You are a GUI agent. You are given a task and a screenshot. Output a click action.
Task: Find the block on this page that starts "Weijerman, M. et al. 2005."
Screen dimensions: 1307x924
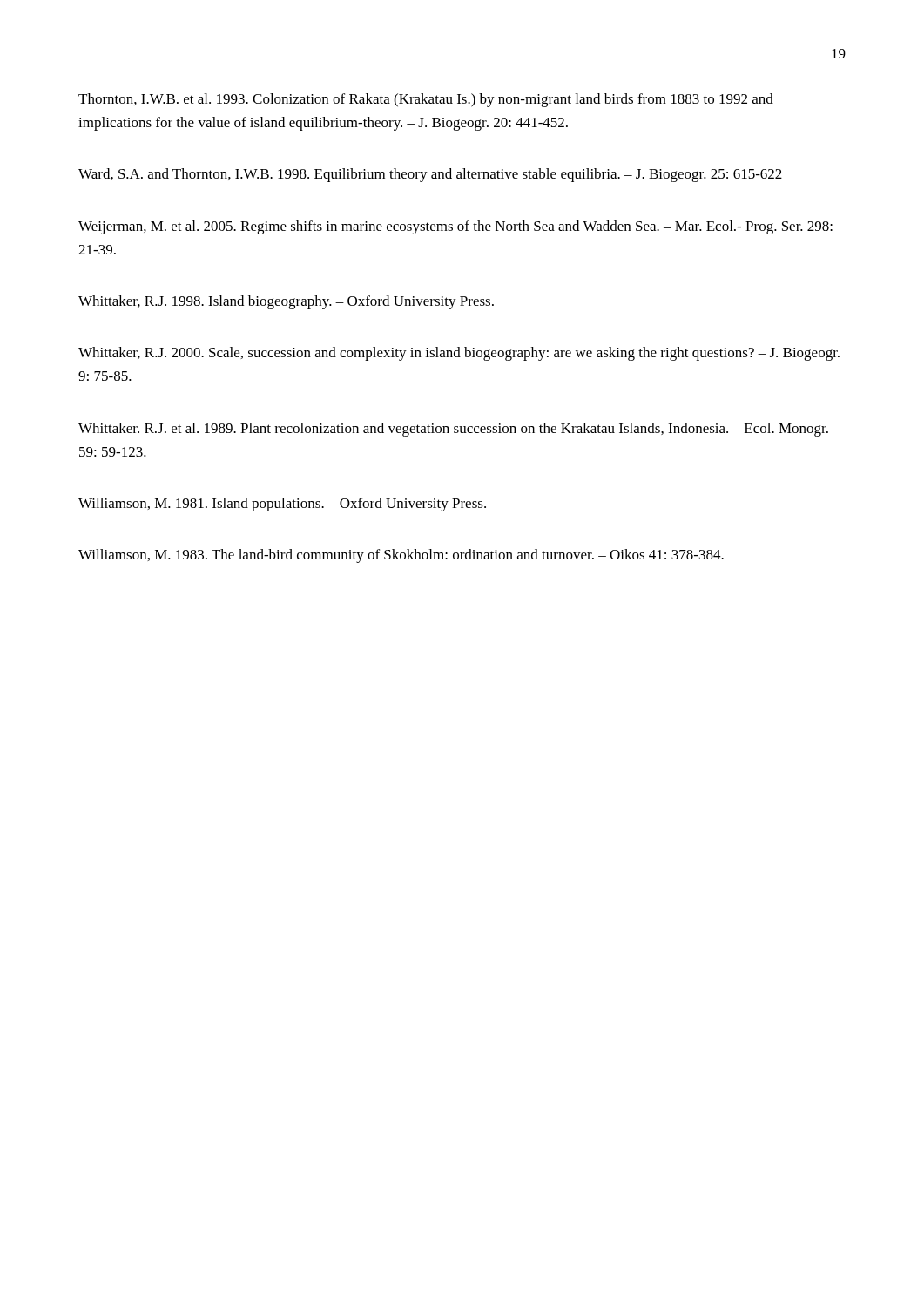[x=456, y=238]
